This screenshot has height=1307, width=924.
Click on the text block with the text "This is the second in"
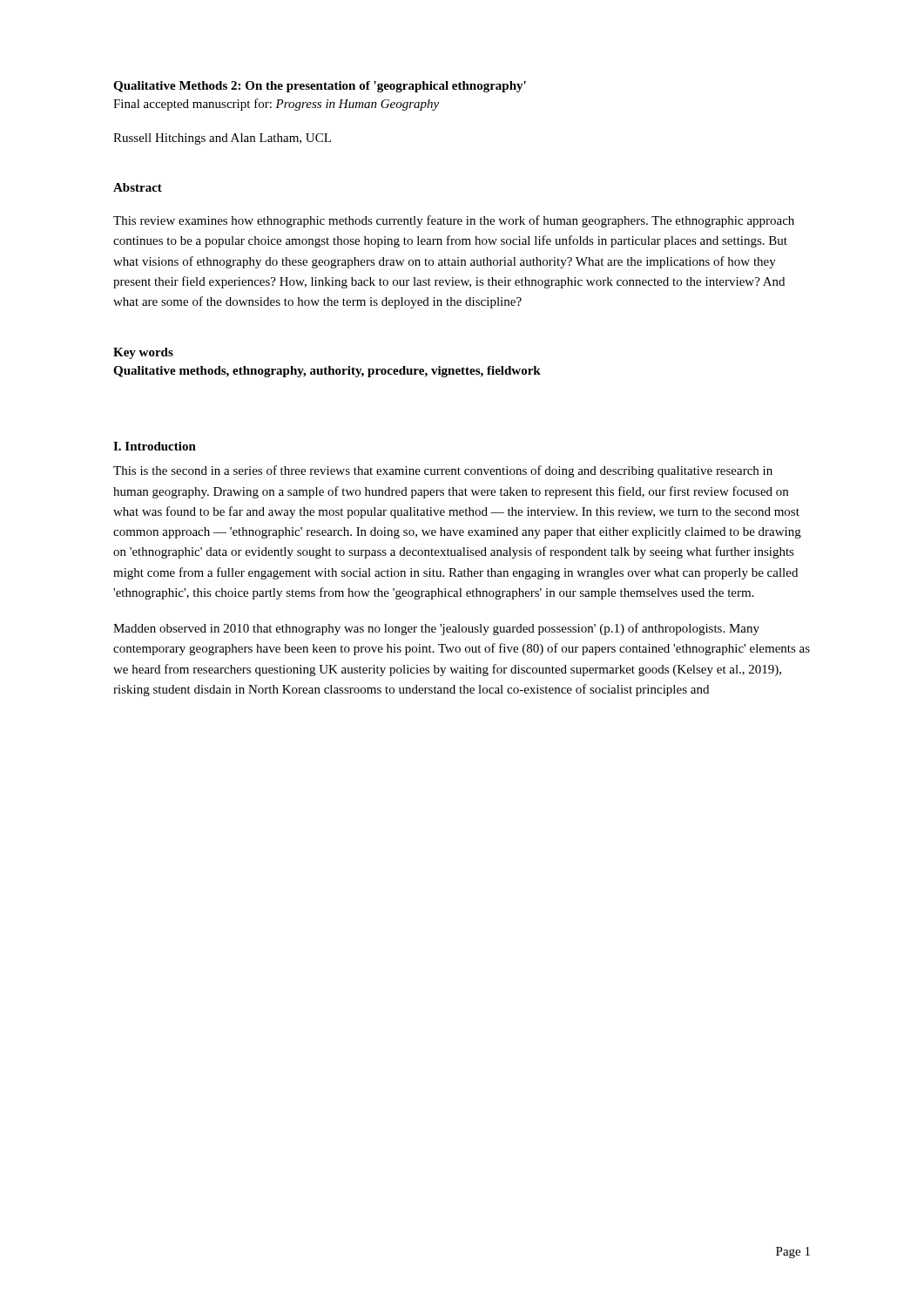click(x=457, y=531)
